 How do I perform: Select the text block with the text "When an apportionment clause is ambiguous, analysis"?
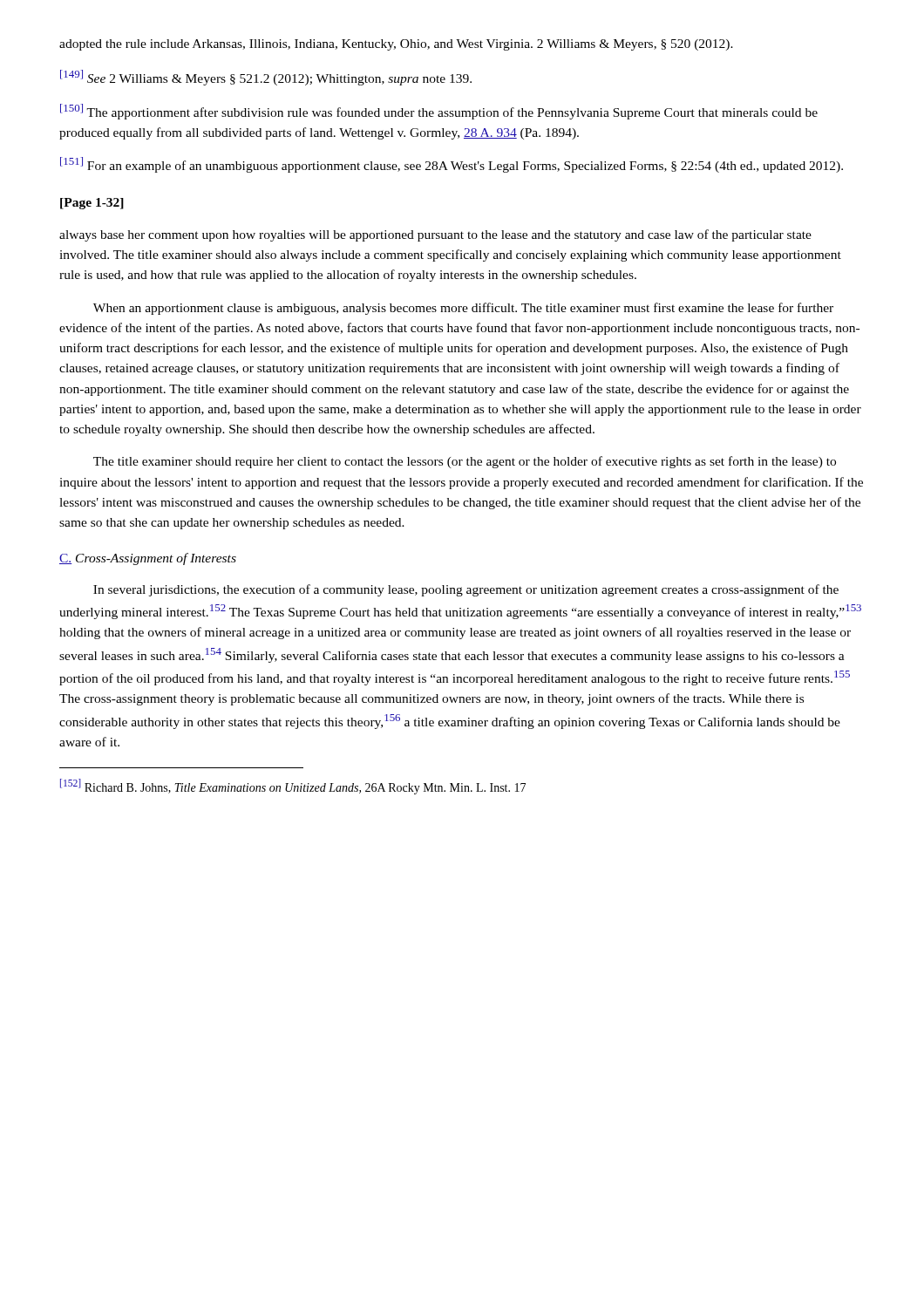click(x=460, y=368)
